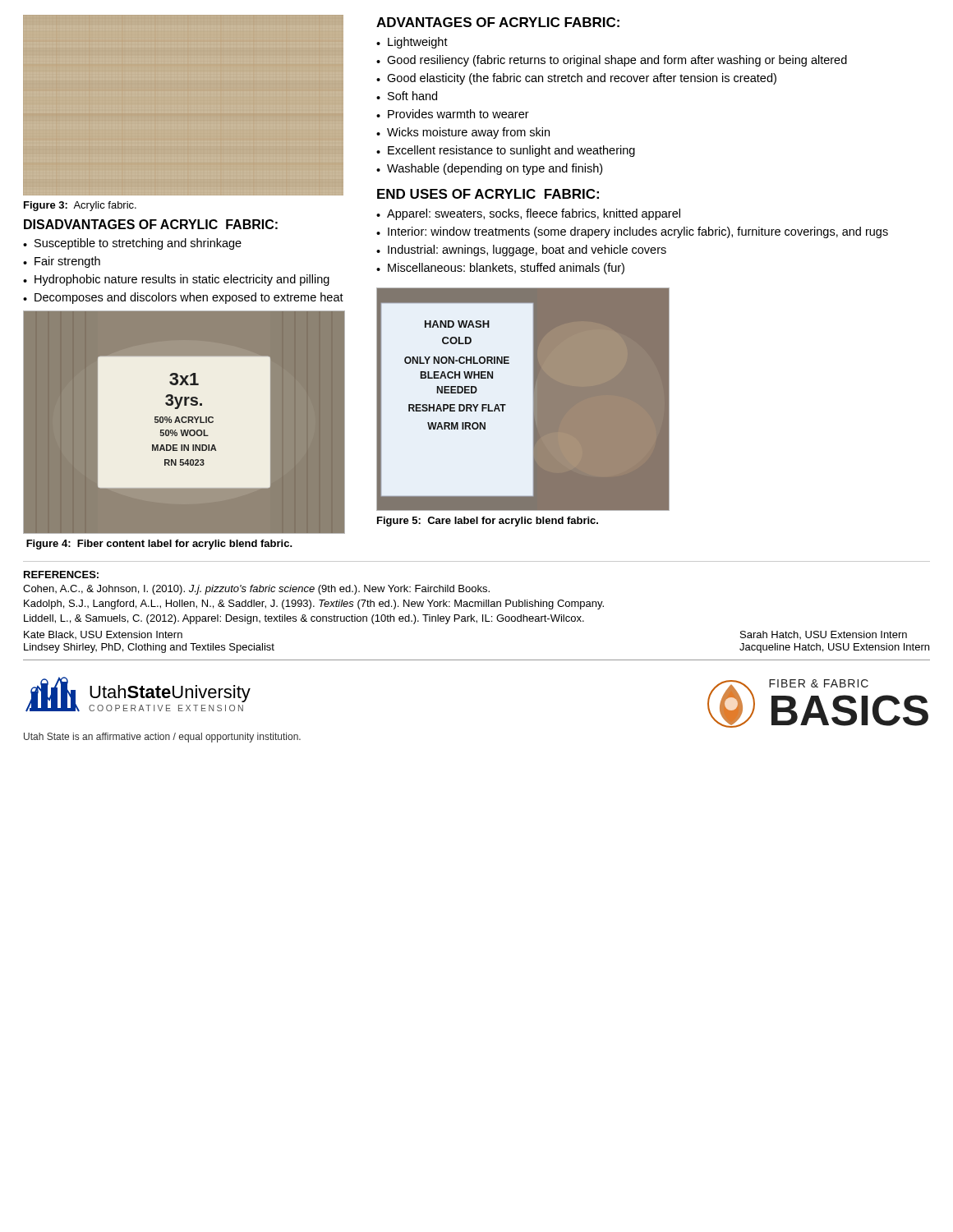The width and height of the screenshot is (953, 1232).
Task: Locate the caption that opens with "Figure 4: Fiber content label for"
Action: point(158,543)
